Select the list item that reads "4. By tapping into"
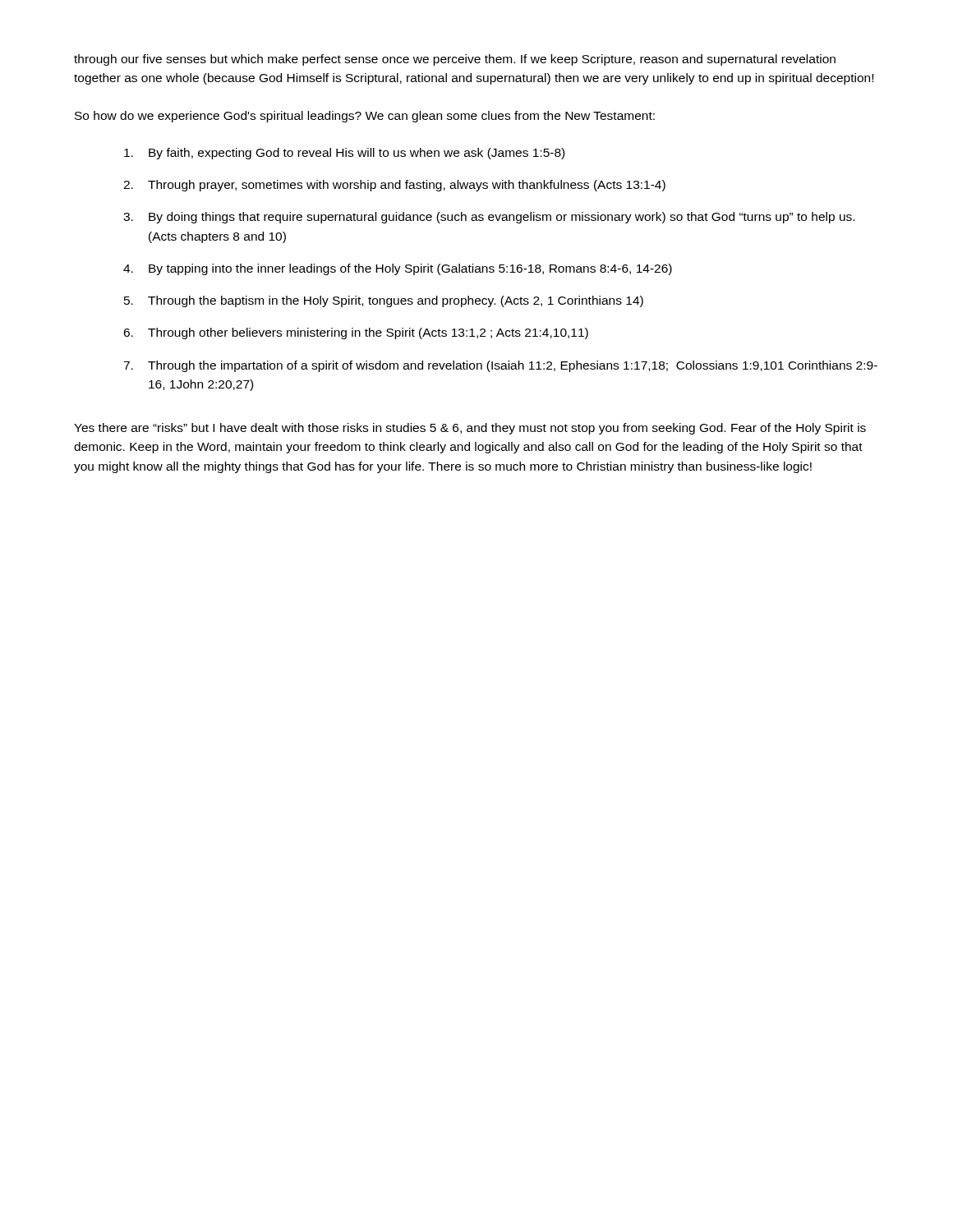This screenshot has width=953, height=1232. (501, 268)
